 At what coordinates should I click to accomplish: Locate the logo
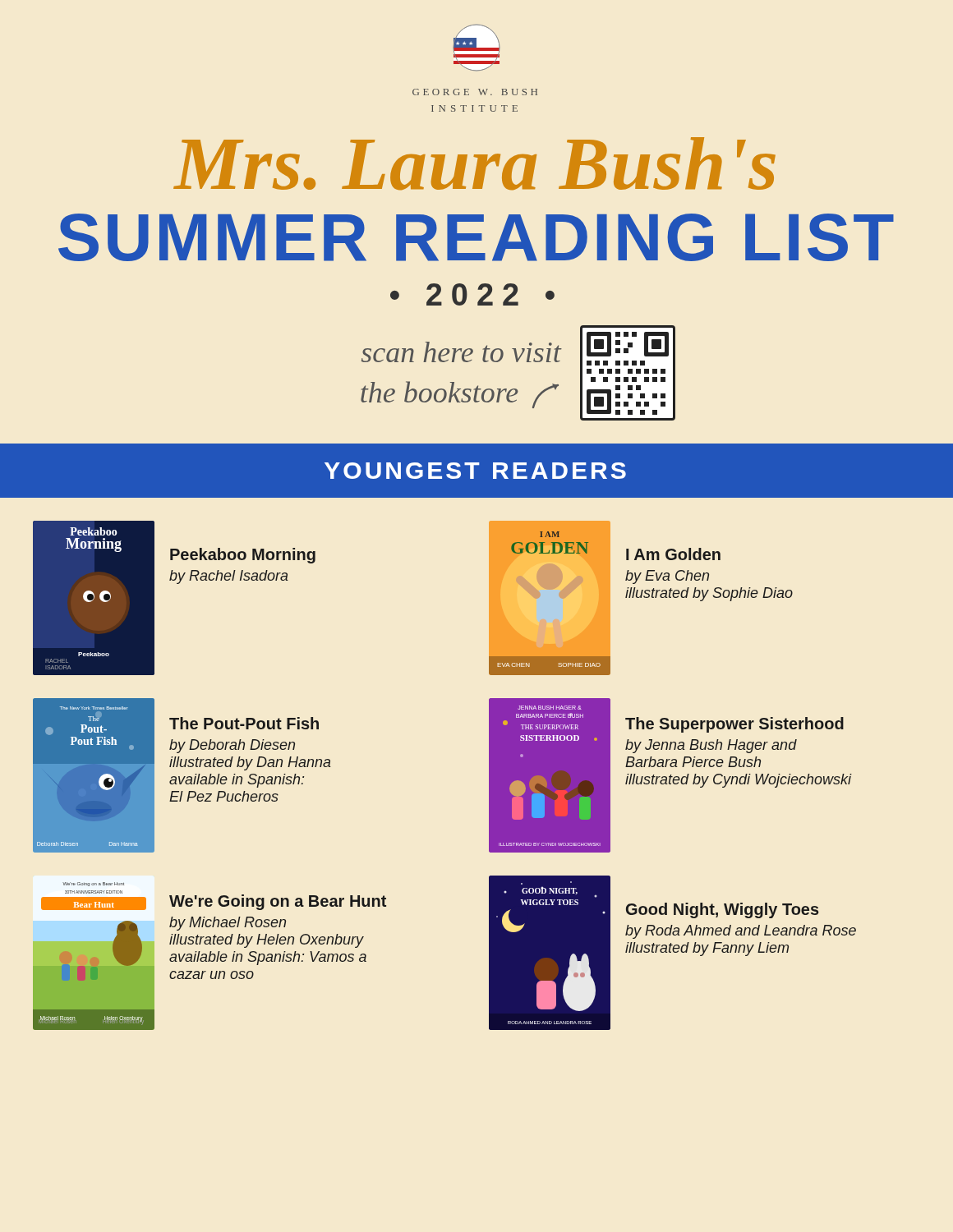click(x=476, y=58)
